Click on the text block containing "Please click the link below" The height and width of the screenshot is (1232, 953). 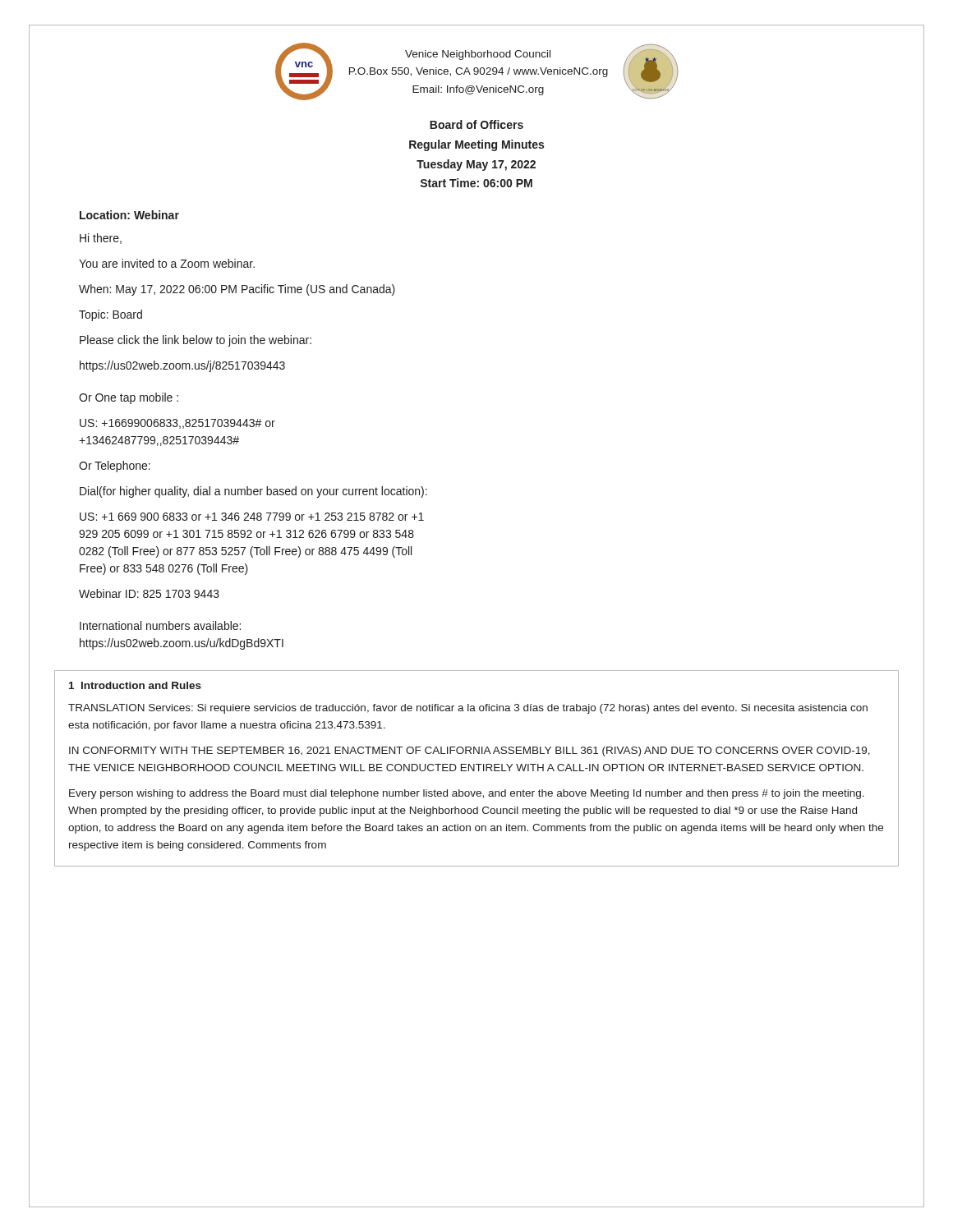point(196,341)
